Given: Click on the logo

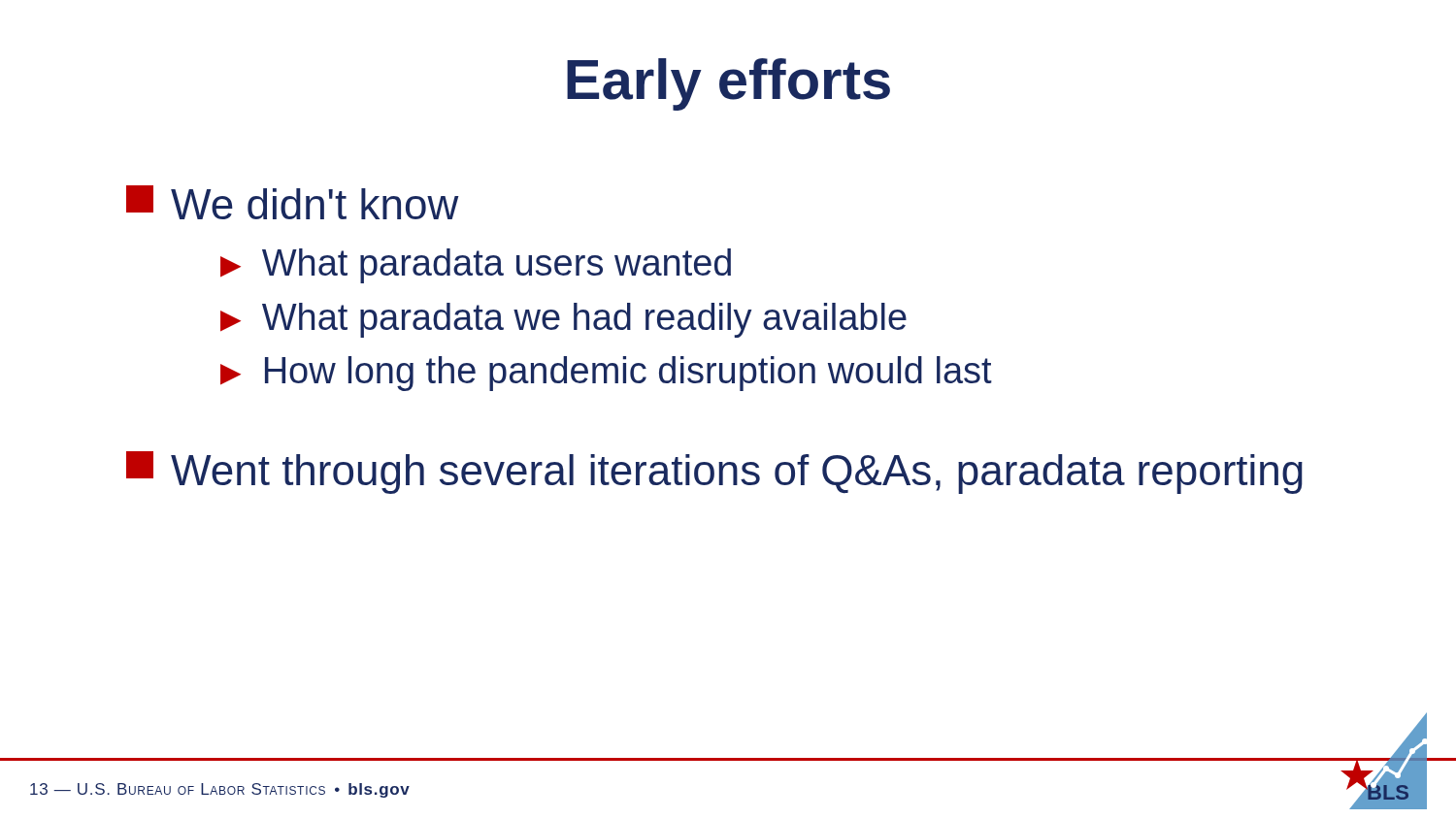Looking at the screenshot, I should 1374,761.
